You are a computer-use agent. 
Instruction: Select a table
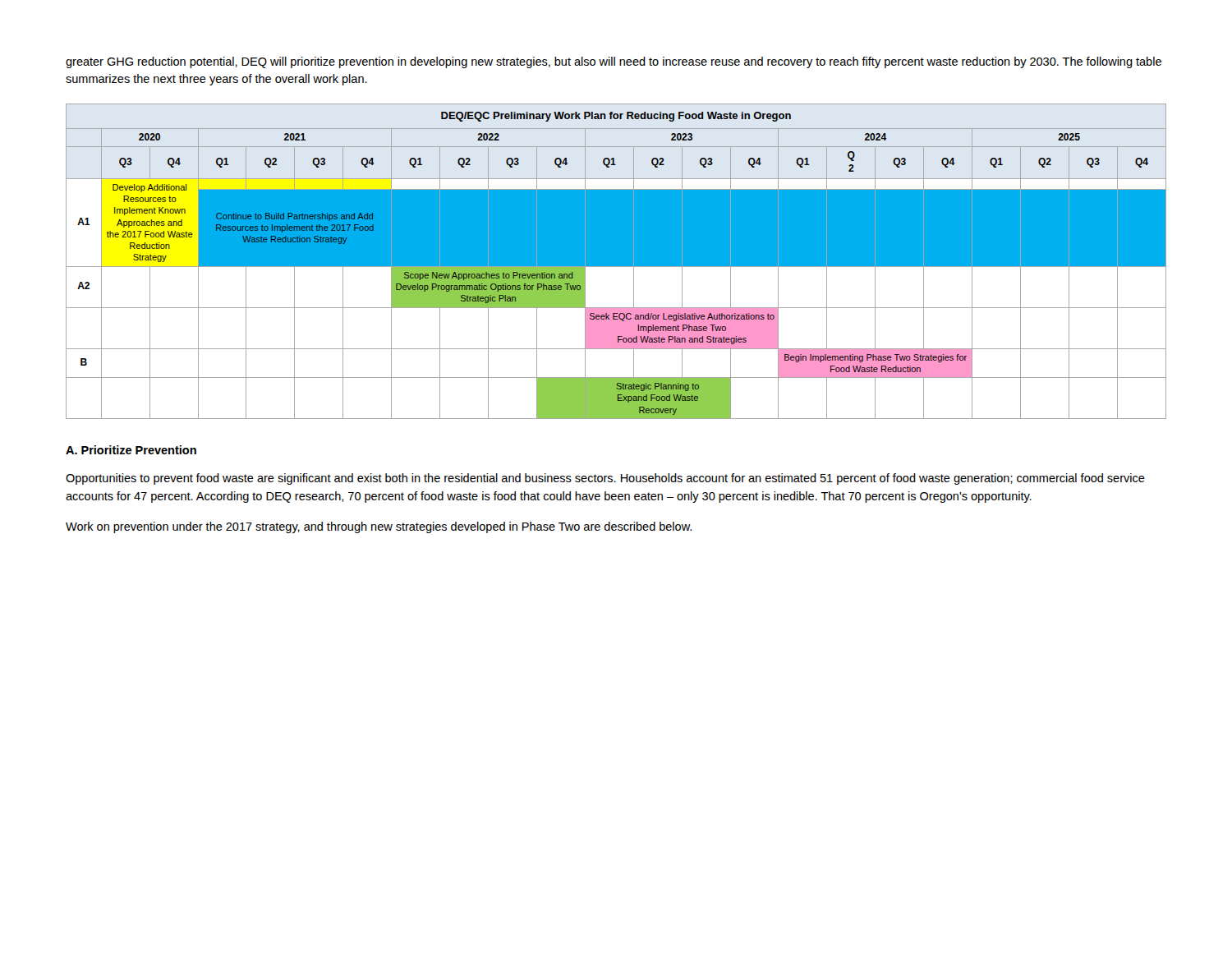(616, 261)
